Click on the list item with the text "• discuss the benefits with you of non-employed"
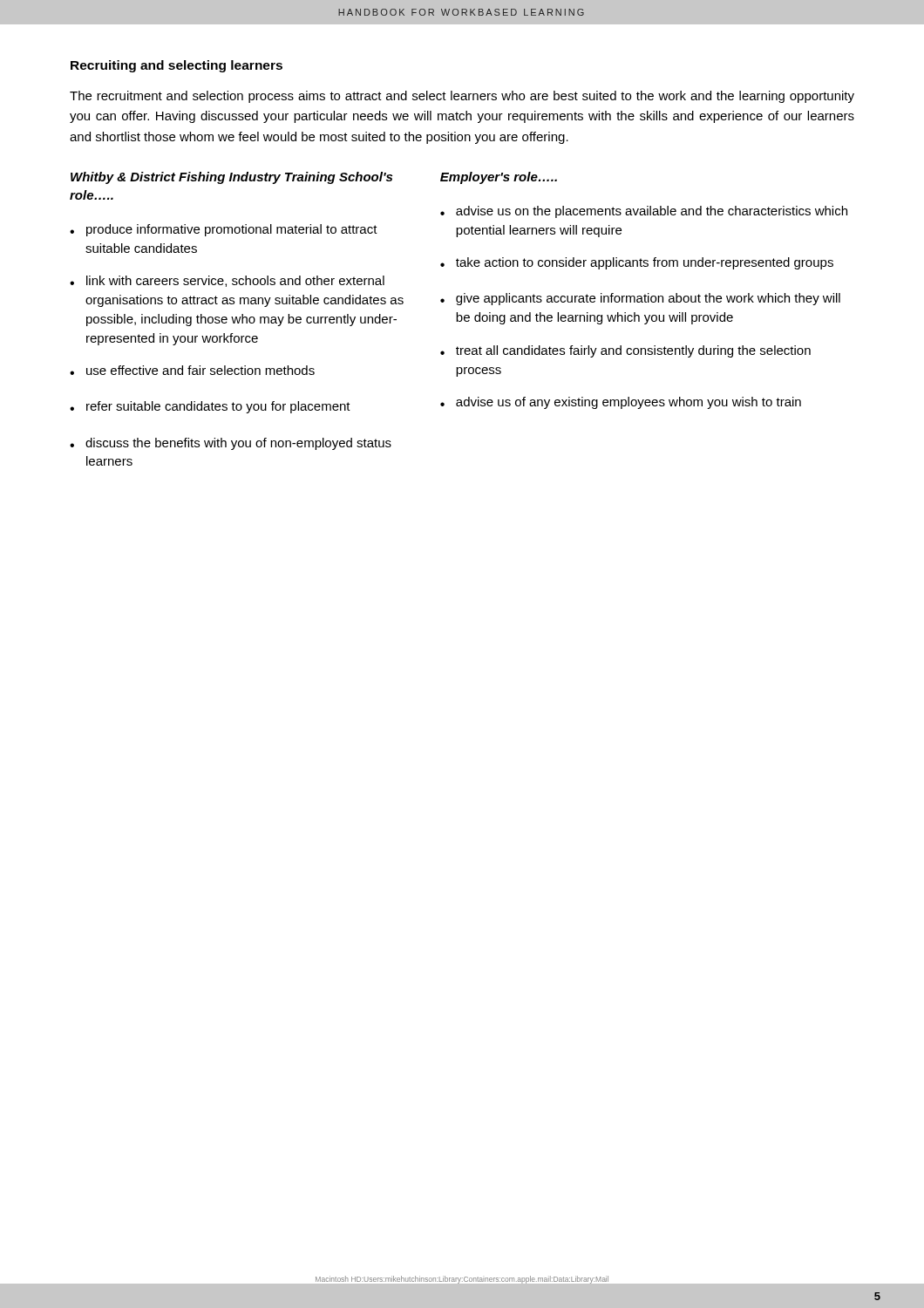 pos(246,452)
